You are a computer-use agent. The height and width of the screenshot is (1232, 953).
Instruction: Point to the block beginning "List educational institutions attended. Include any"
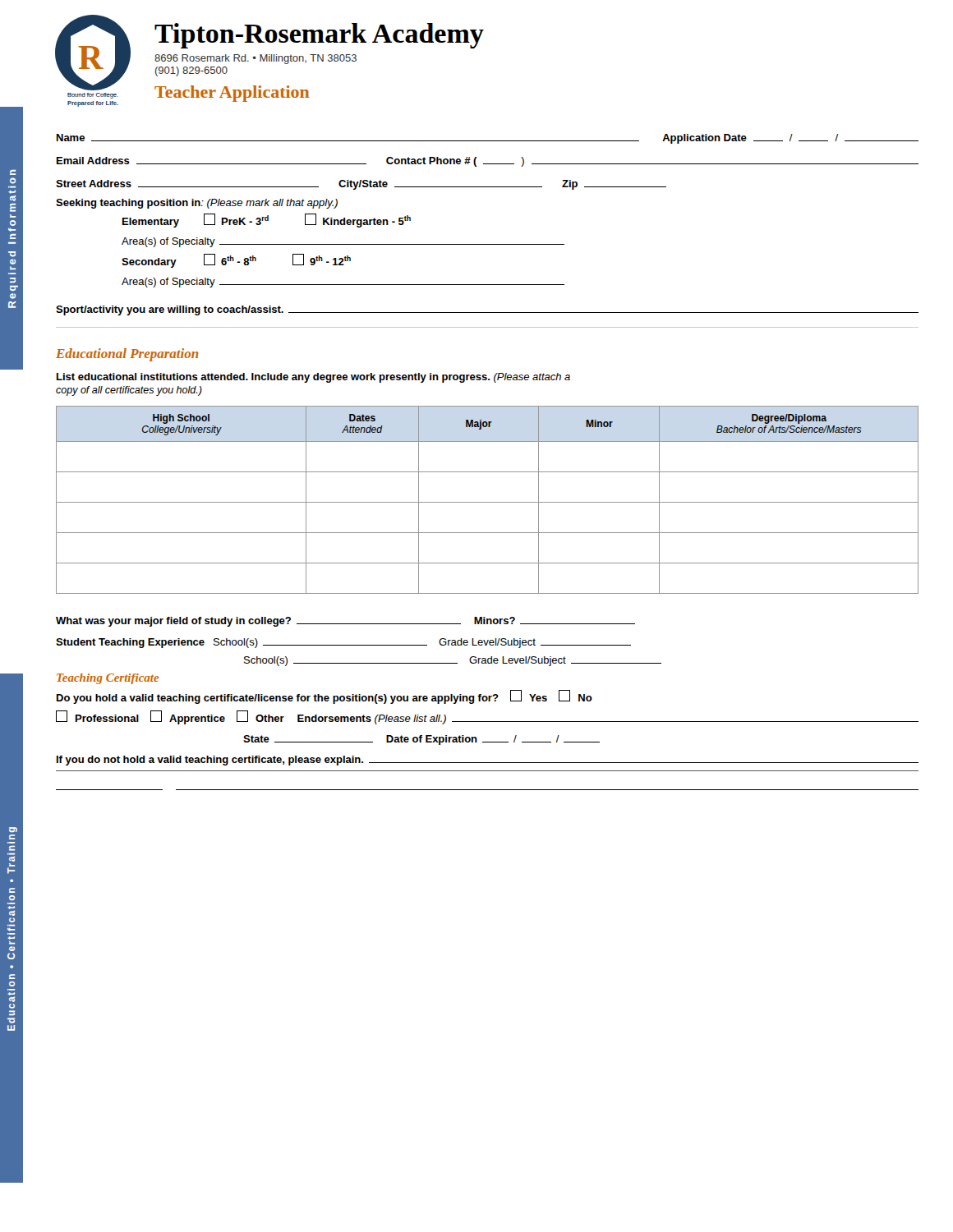tap(487, 383)
